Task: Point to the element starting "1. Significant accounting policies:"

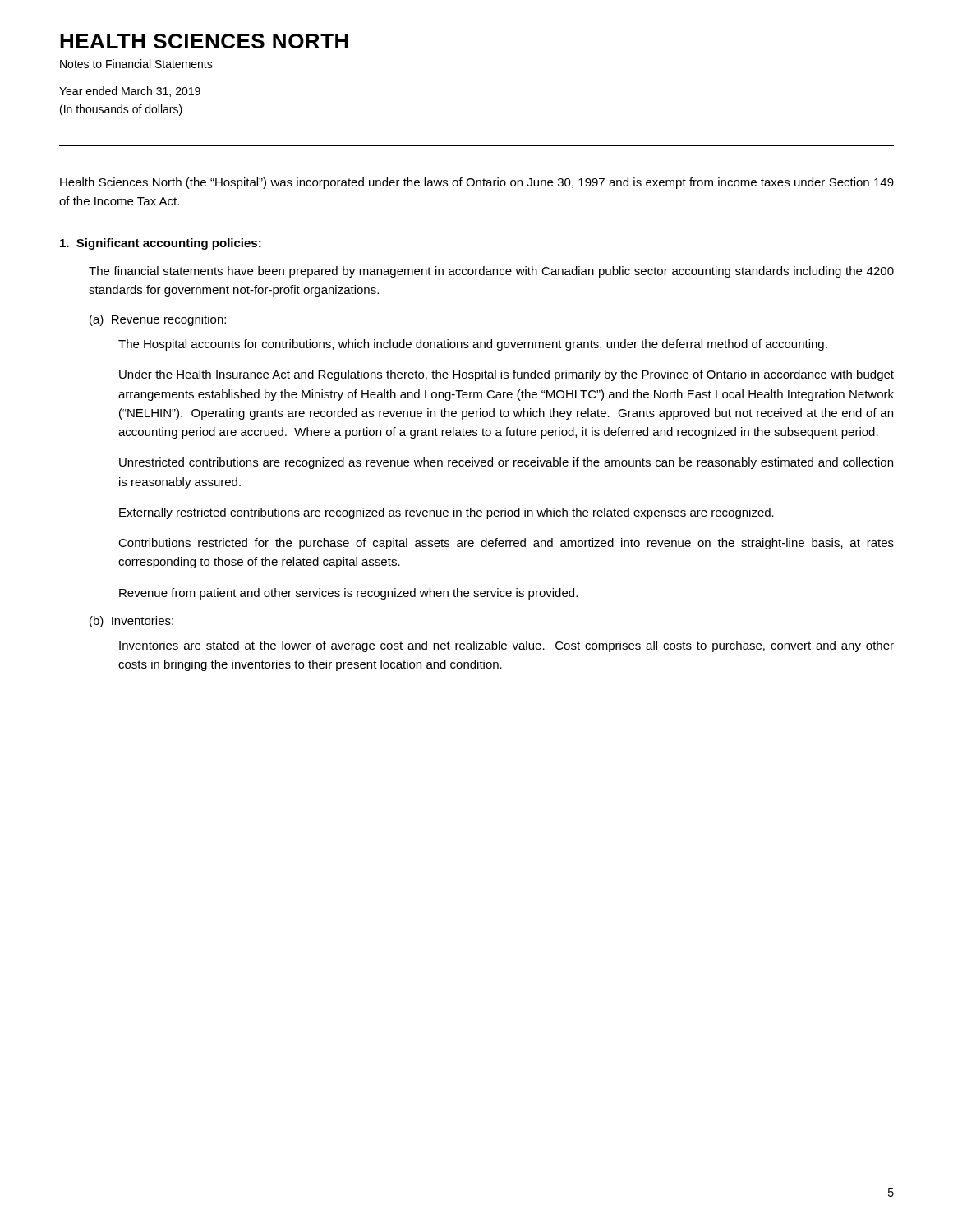Action: click(160, 242)
